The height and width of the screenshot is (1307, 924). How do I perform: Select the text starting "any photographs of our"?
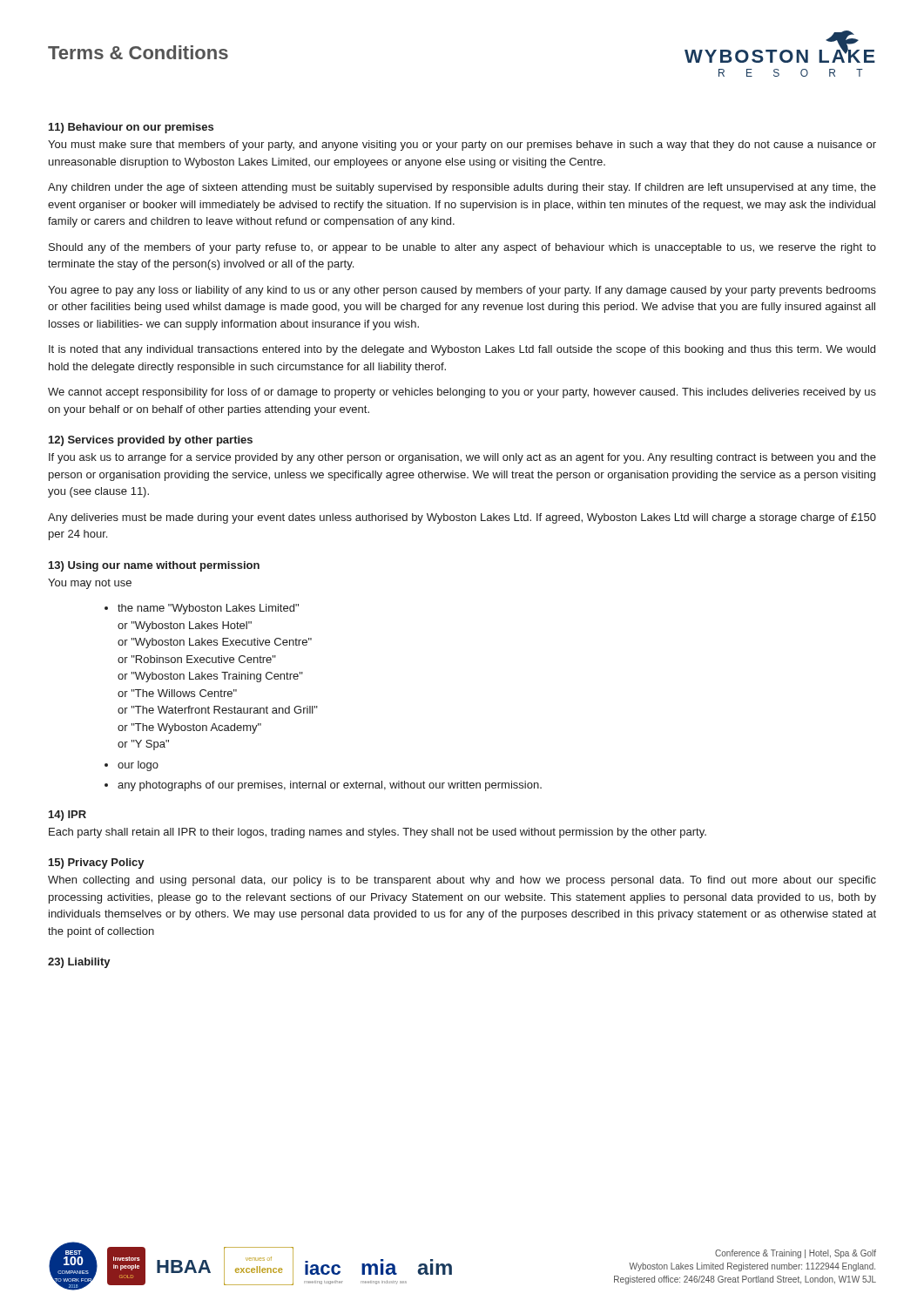pyautogui.click(x=330, y=785)
